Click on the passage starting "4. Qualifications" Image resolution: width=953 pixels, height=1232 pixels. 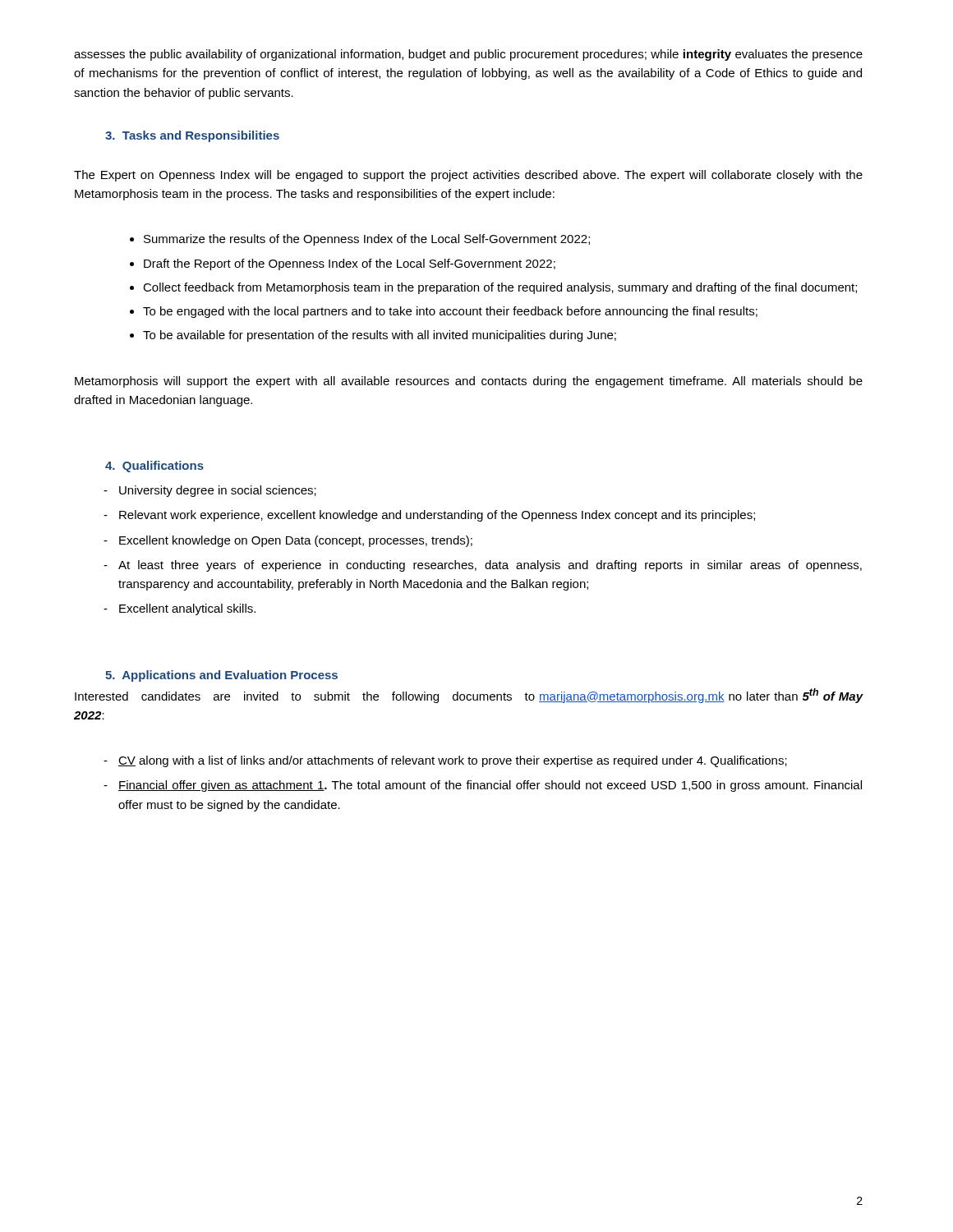154,465
